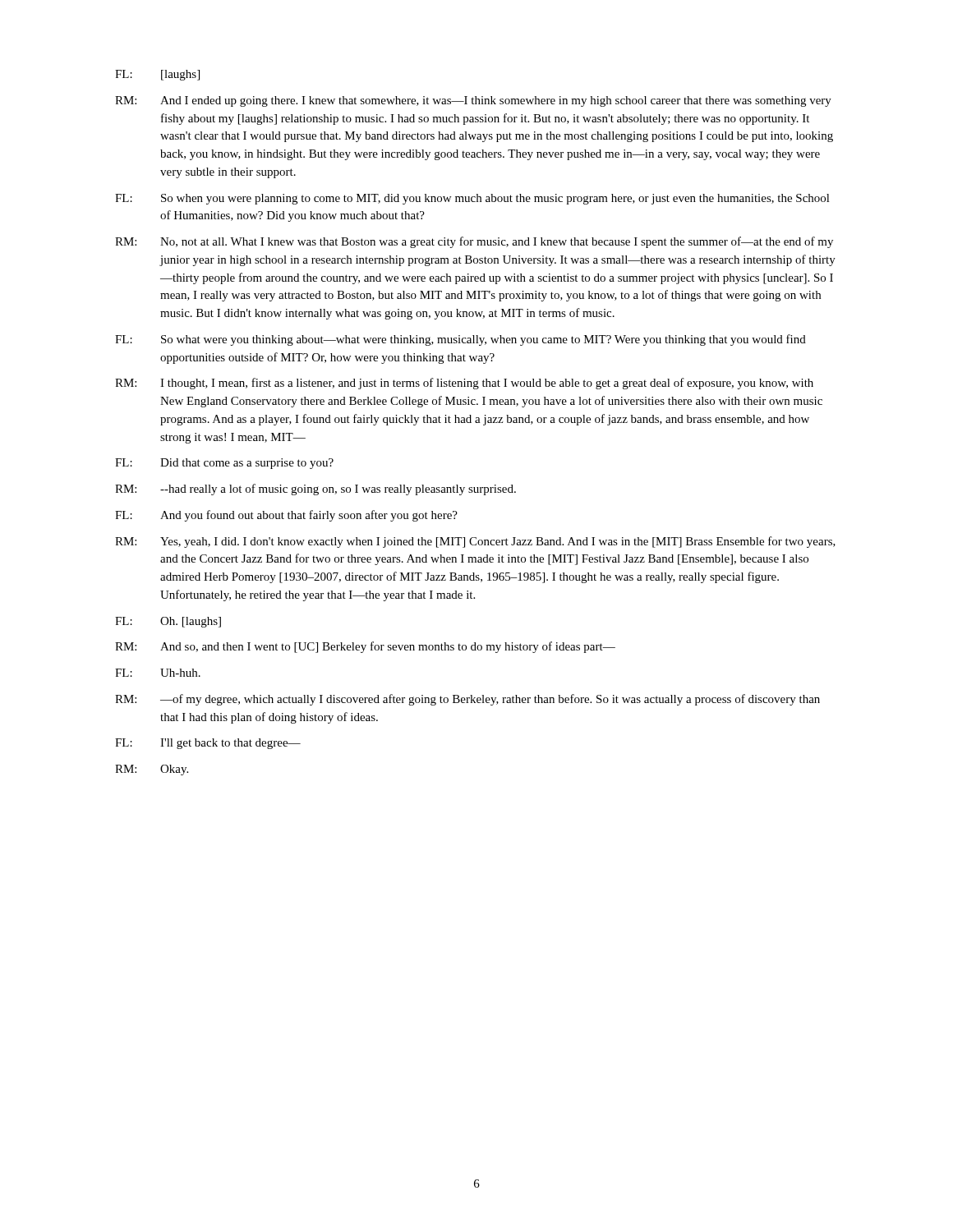Screen dimensions: 1232x953
Task: Navigate to the text block starting "FL: Oh. [laughs]"
Action: (168, 621)
